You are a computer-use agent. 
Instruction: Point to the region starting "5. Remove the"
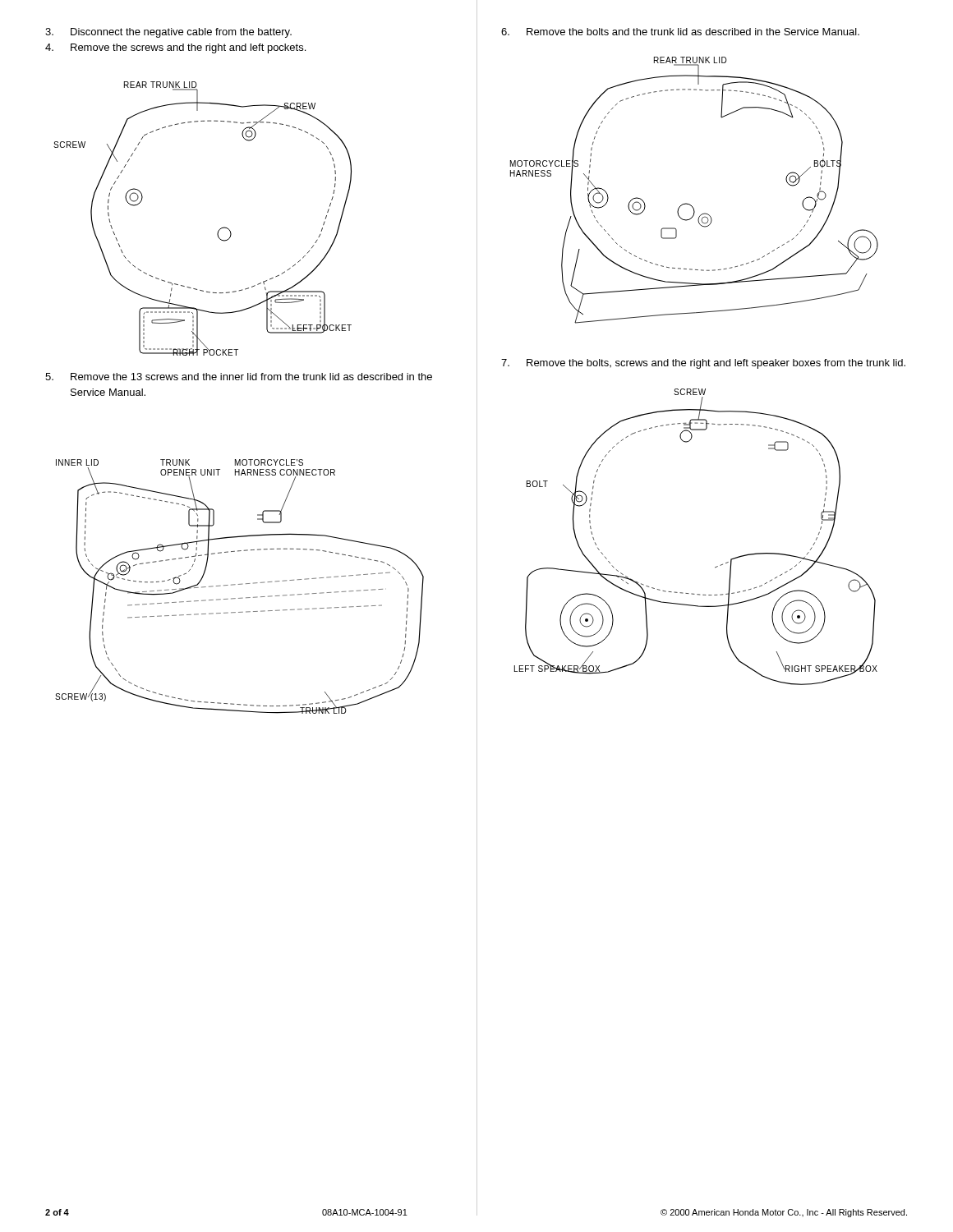255,385
